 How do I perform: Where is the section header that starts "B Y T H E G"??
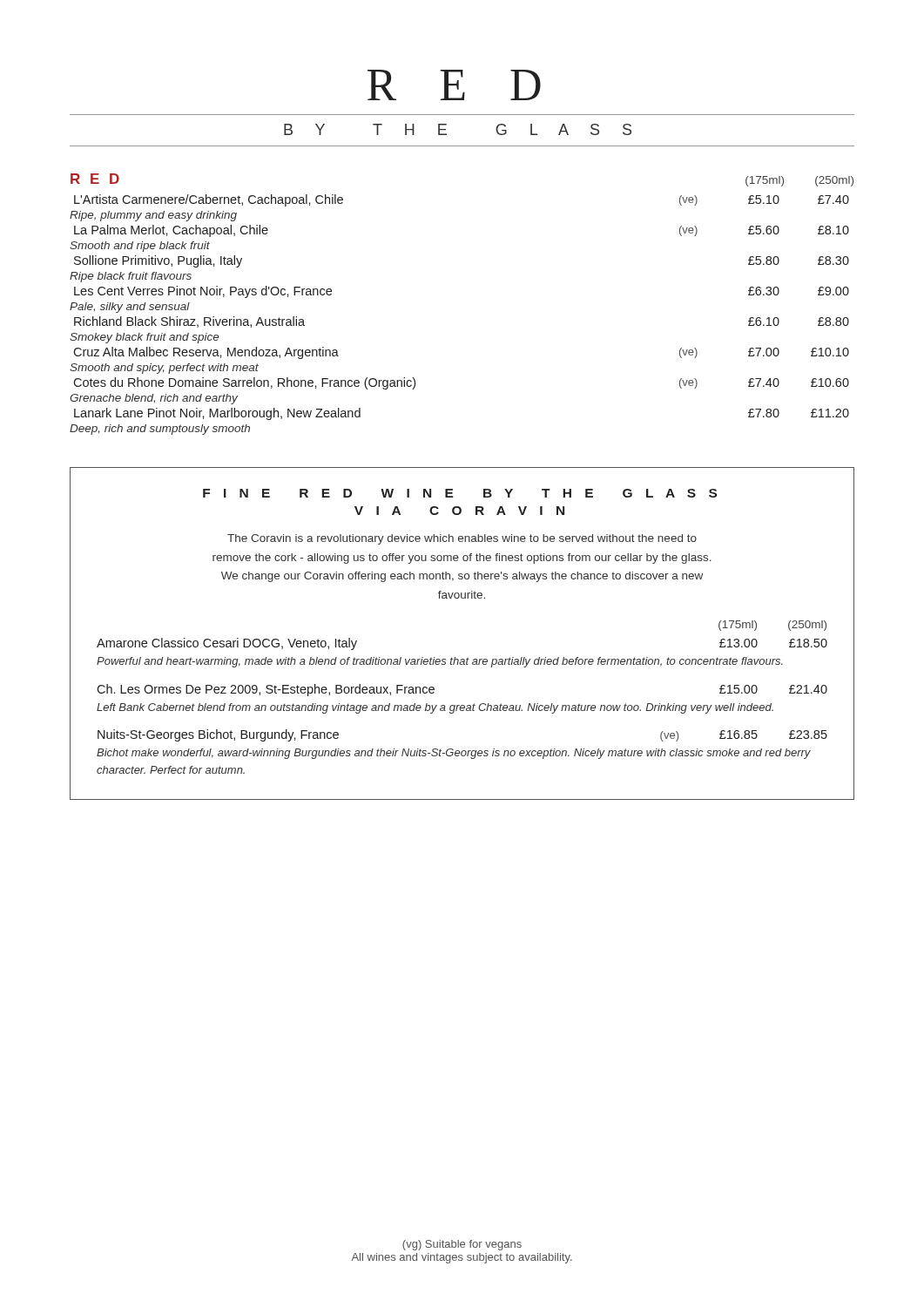point(320,129)
